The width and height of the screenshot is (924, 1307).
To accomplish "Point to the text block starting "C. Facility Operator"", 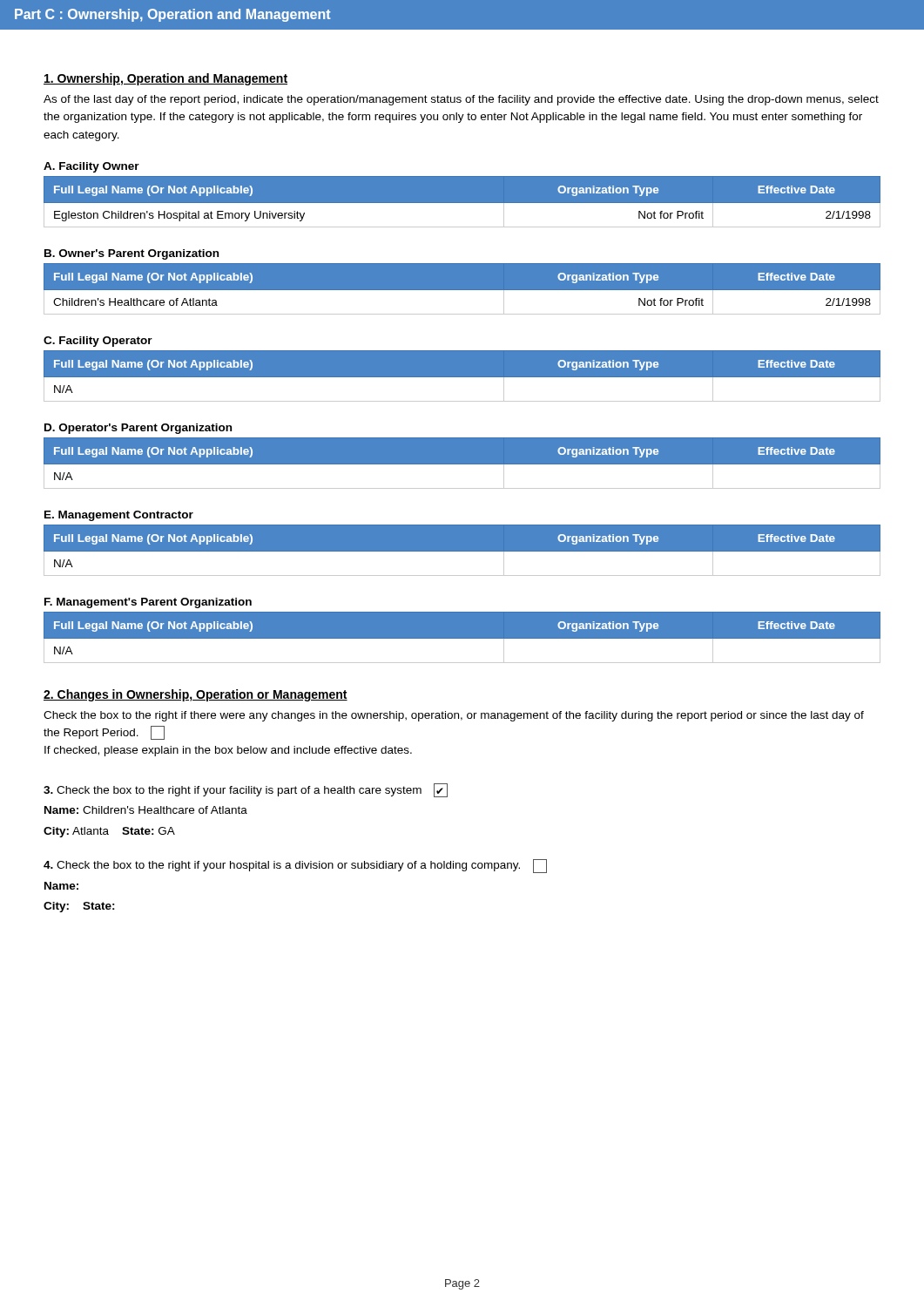I will [x=98, y=340].
